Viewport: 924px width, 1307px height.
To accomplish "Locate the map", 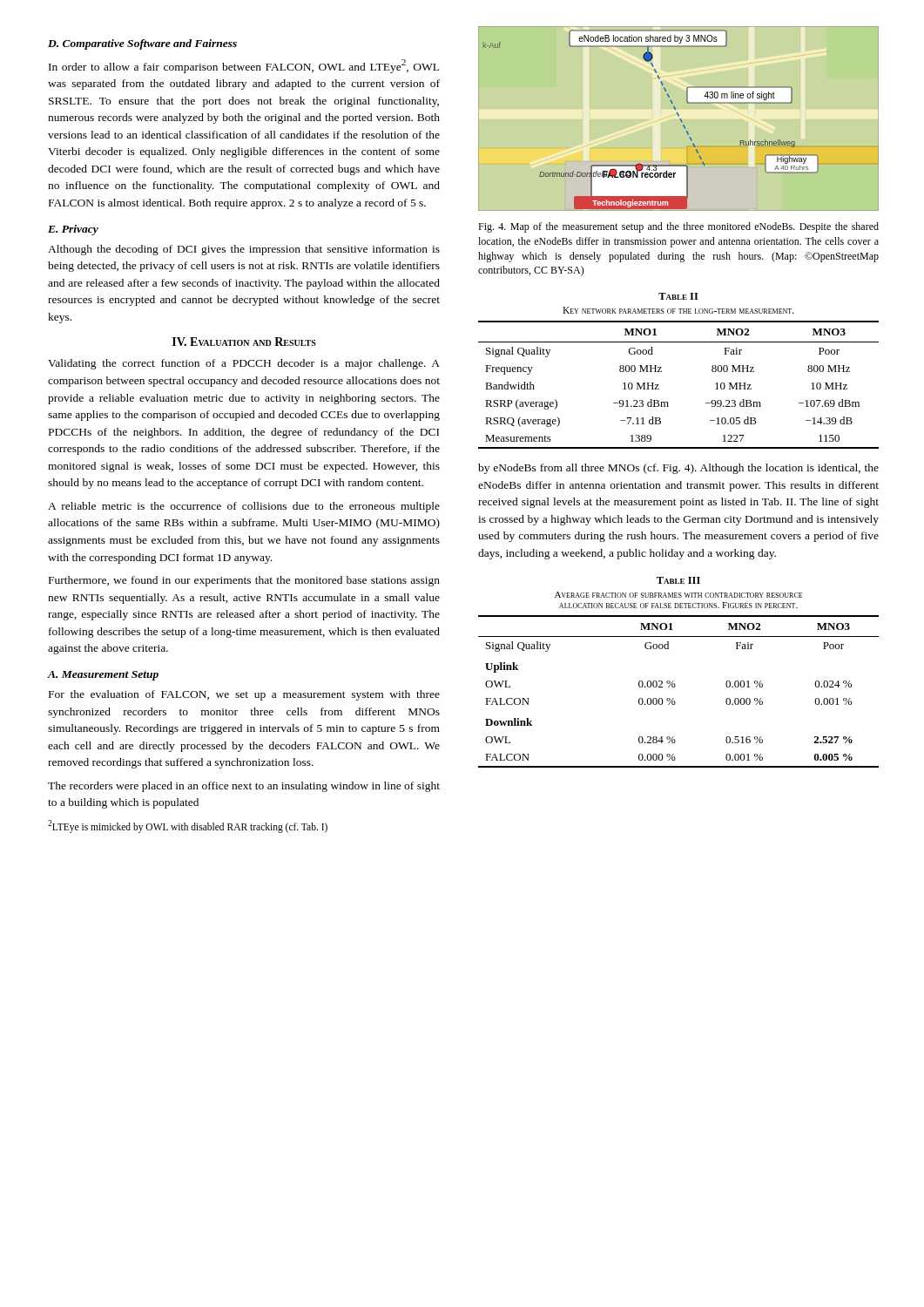I will tap(678, 120).
